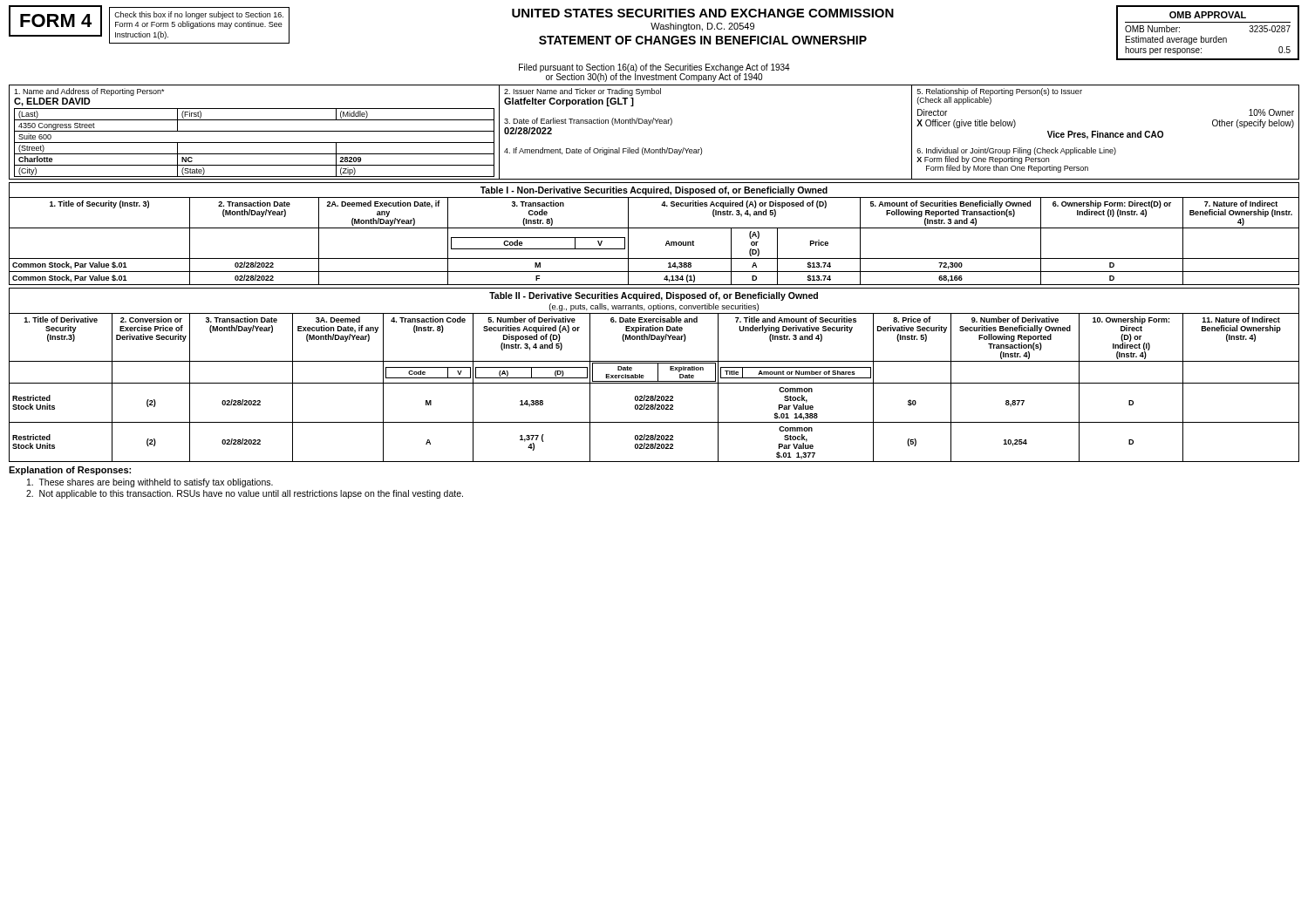Navigate to the passage starting "UNITED STATES SECURITIES AND"
Screen dimensions: 924x1308
[x=703, y=13]
